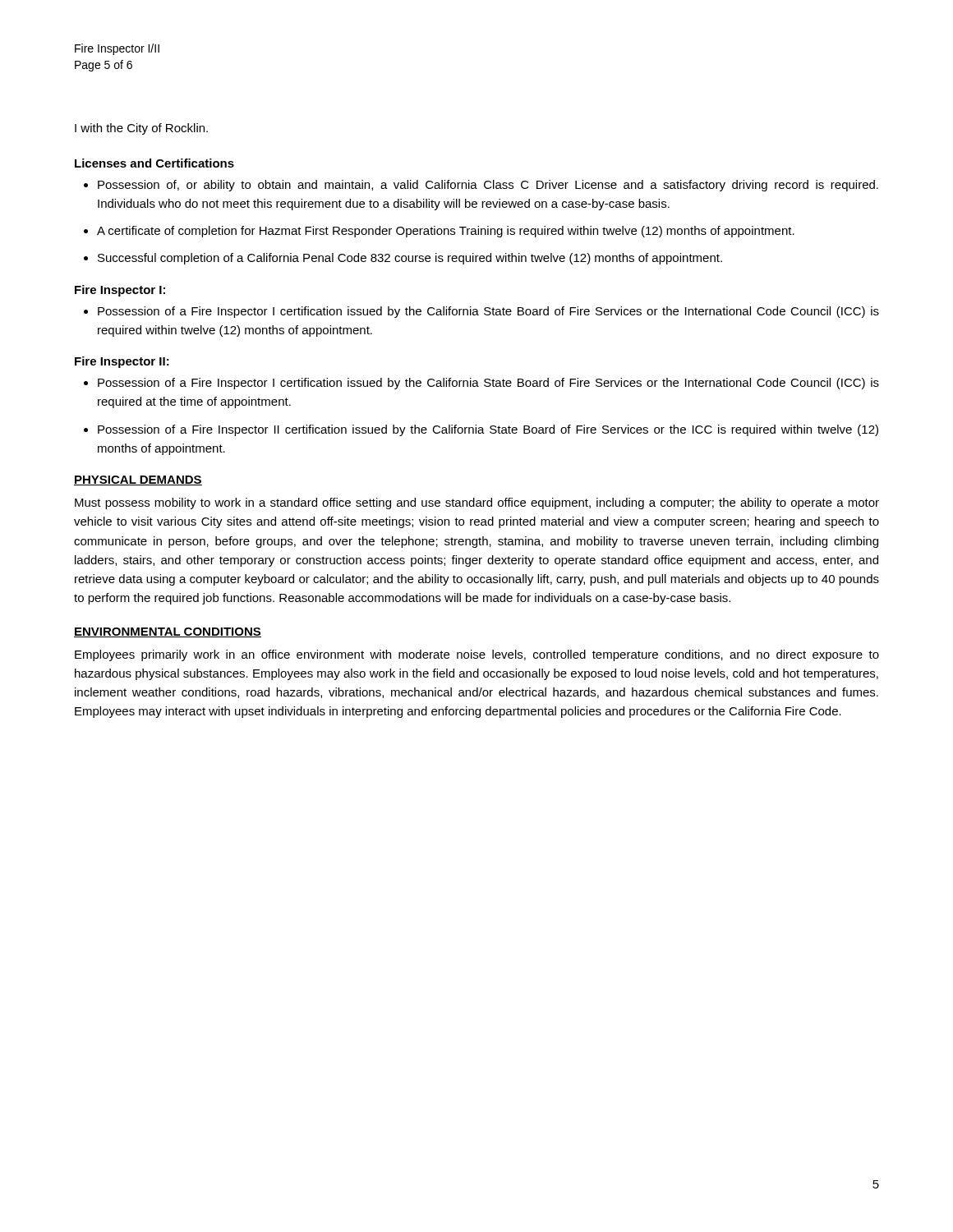This screenshot has width=953, height=1232.
Task: Select the text starting "ENVIRONMENTAL CONDITIONS"
Action: [x=168, y=631]
